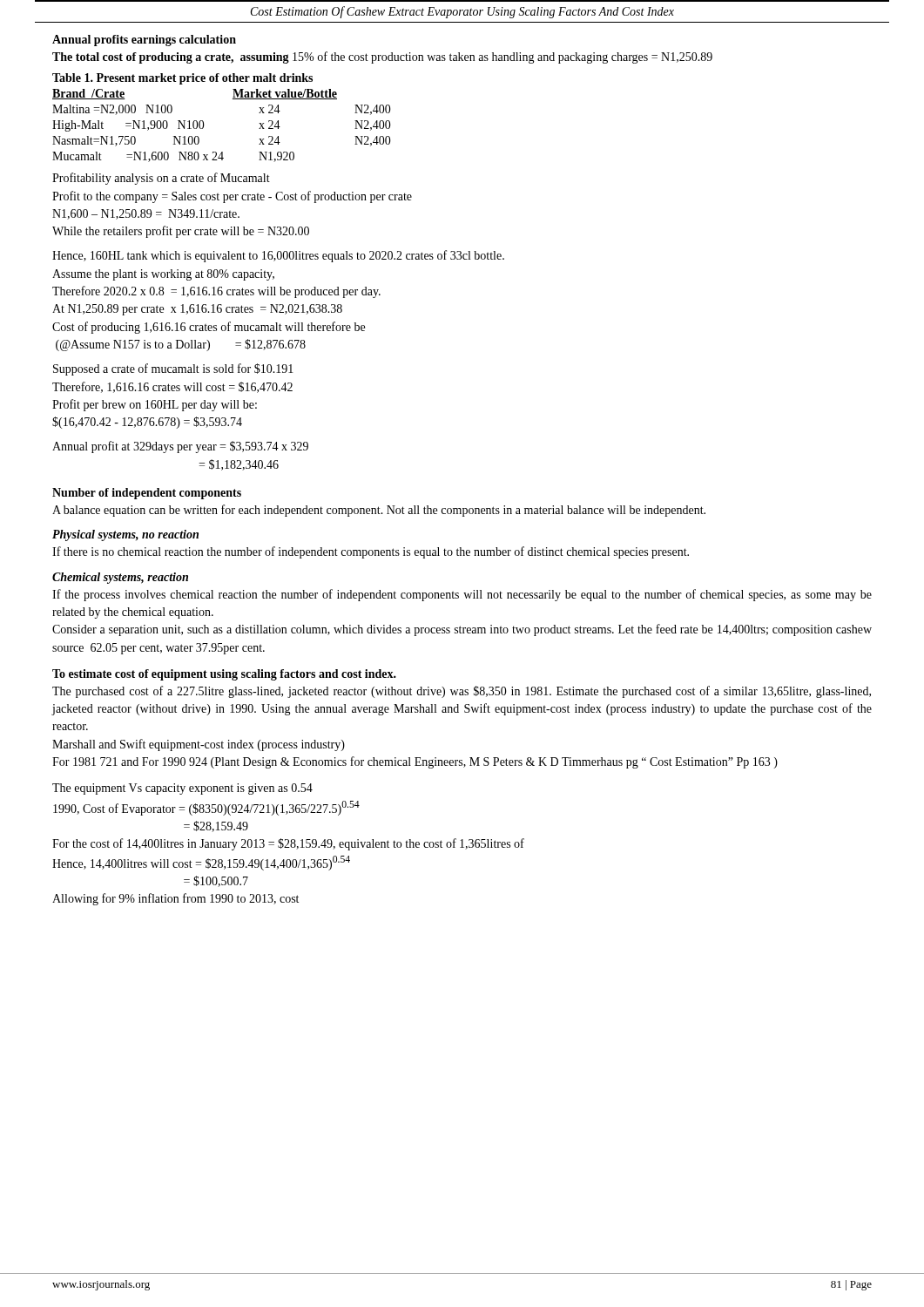This screenshot has height=1307, width=924.
Task: Select the section header that says "To estimate cost"
Action: 224,674
